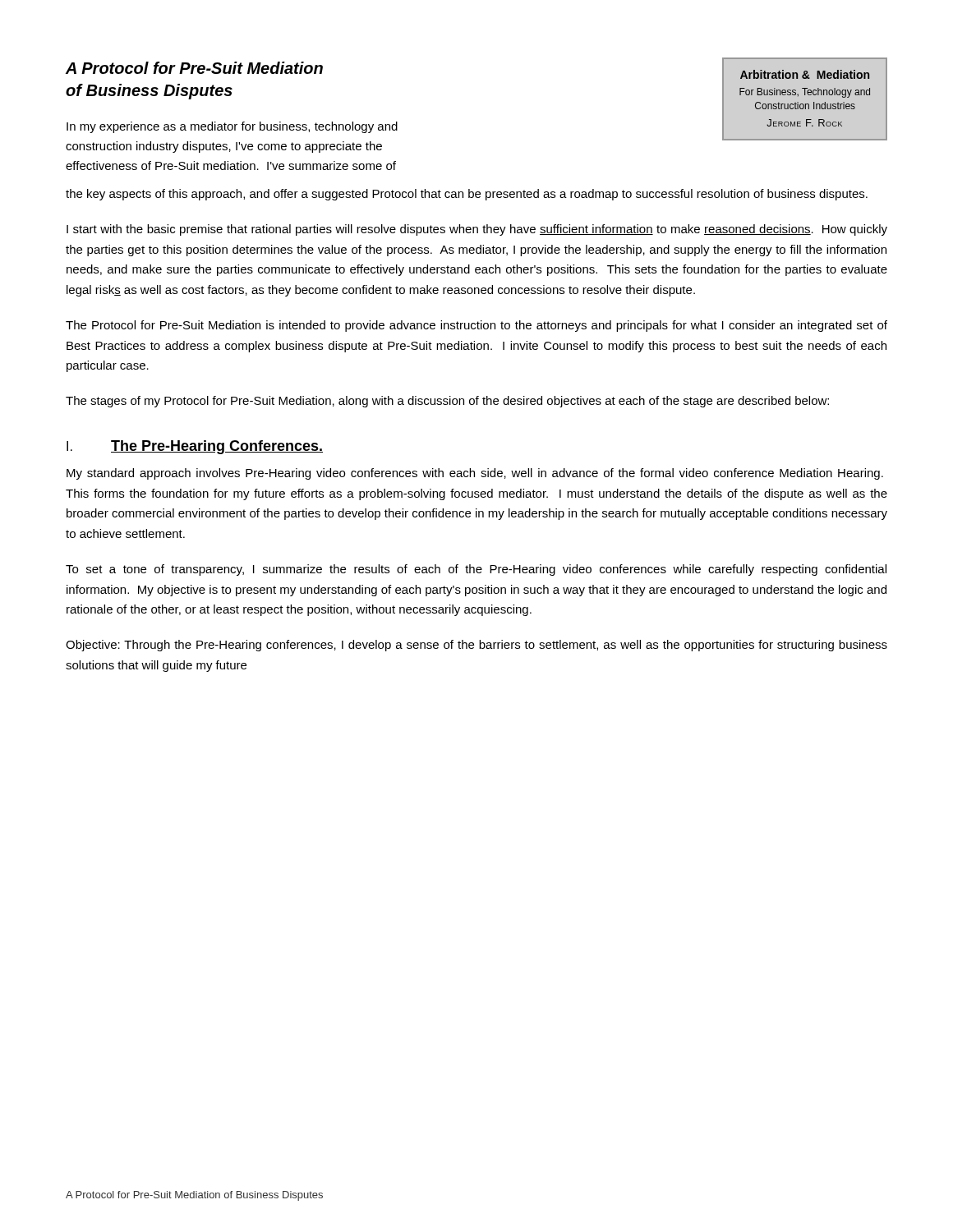Find the block on this page that starts "I start with the basic premise that rational"

coord(476,259)
